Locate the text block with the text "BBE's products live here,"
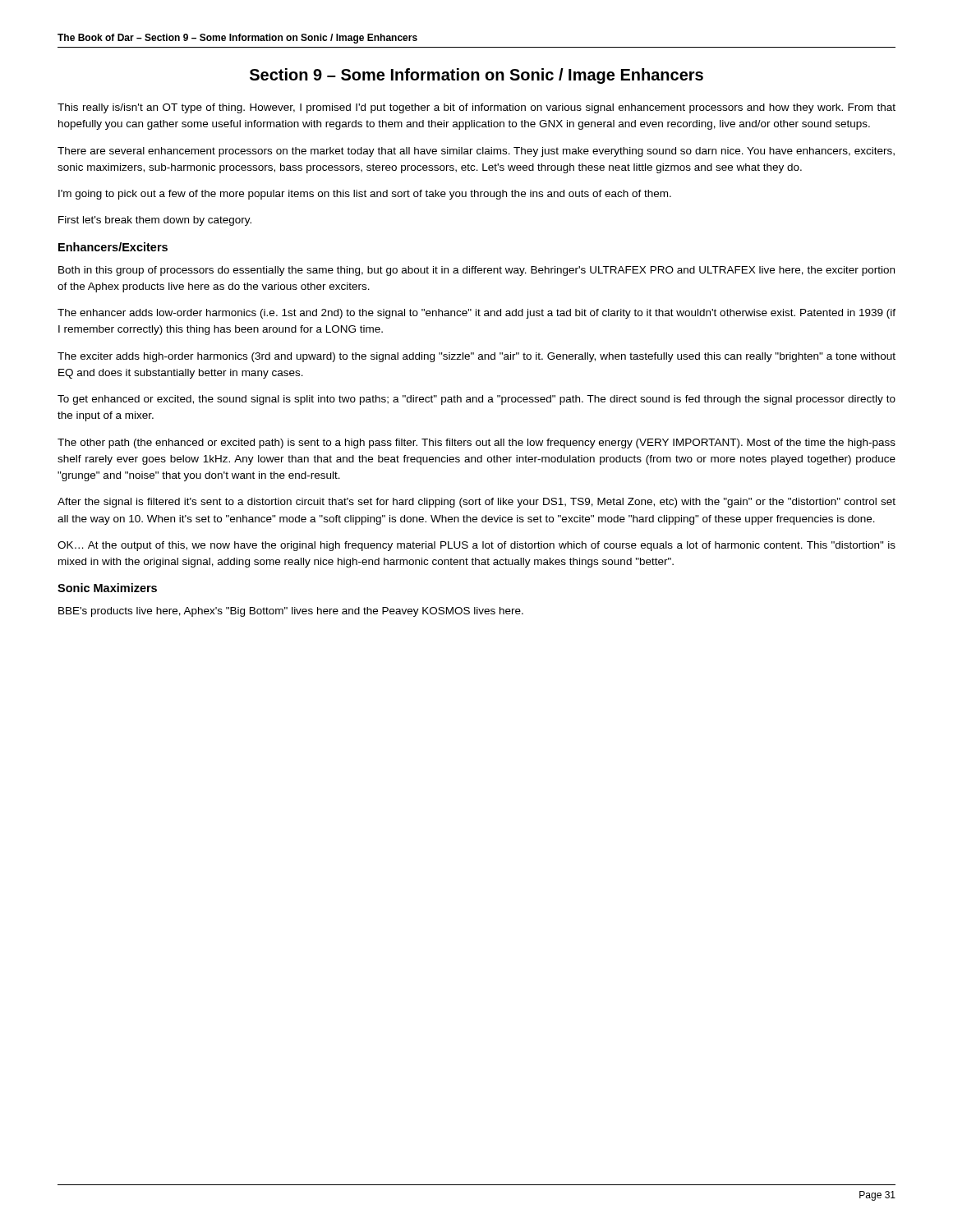This screenshot has width=953, height=1232. coord(476,611)
